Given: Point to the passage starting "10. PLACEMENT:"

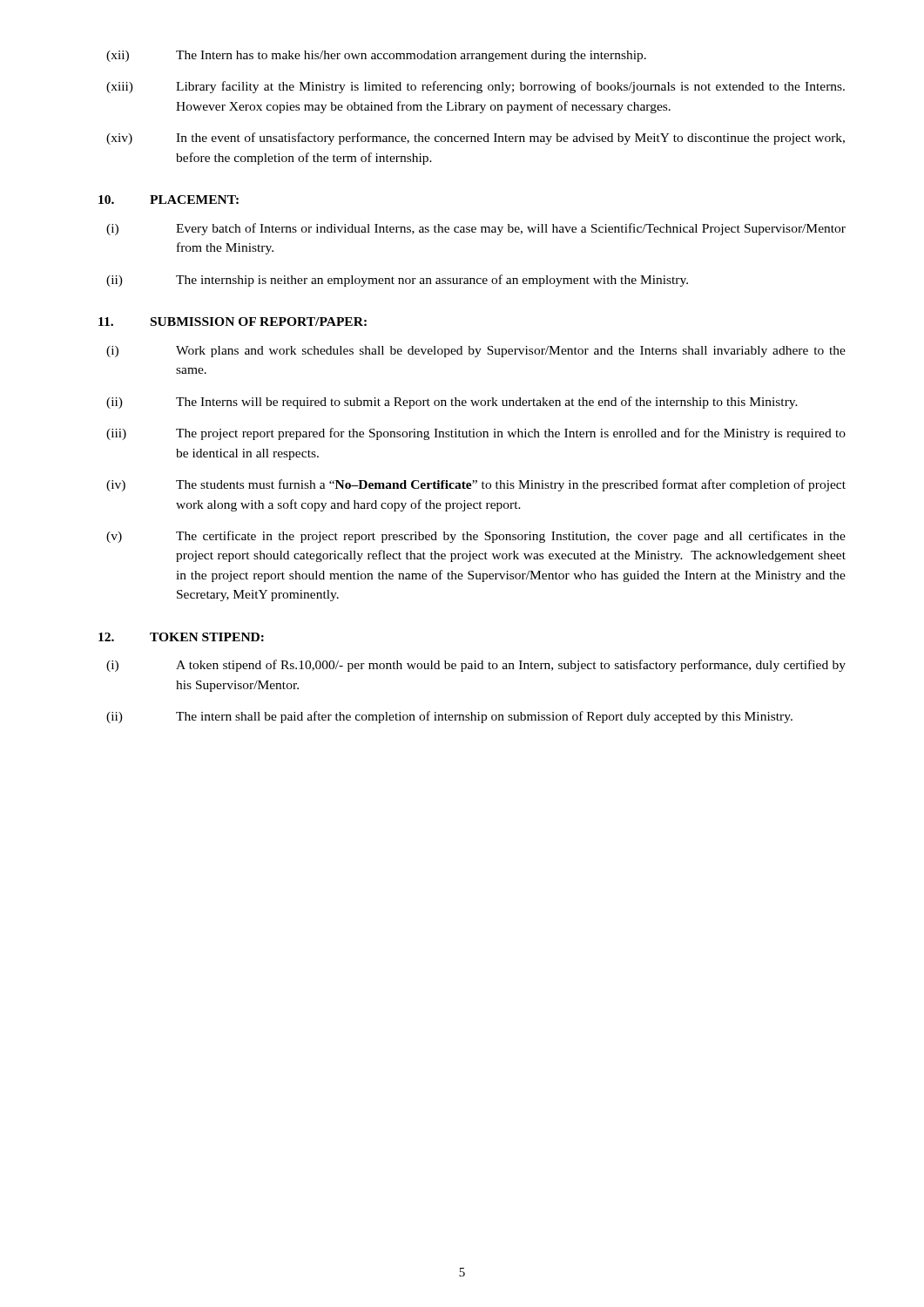Looking at the screenshot, I should click(169, 200).
